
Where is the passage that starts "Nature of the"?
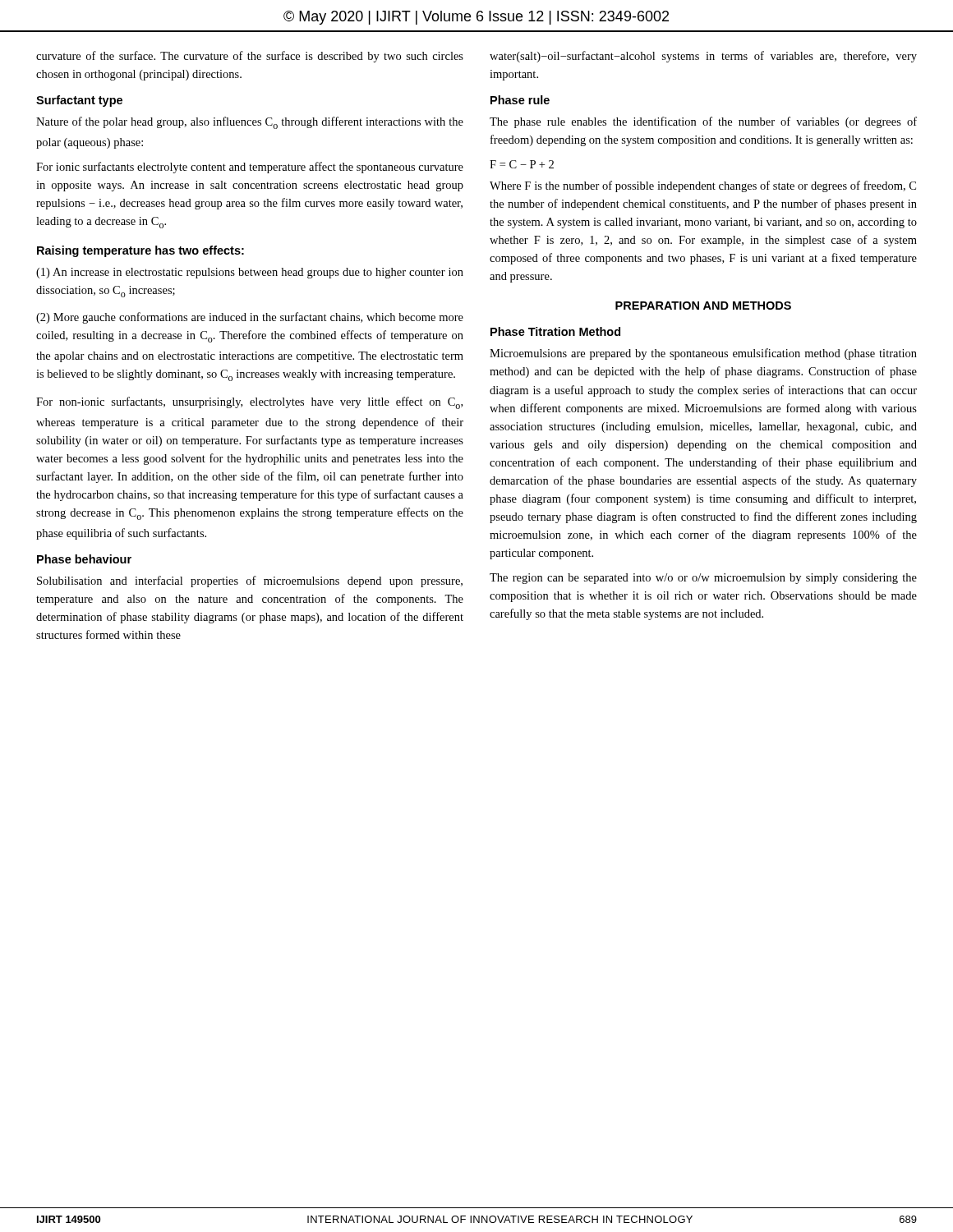pos(250,173)
